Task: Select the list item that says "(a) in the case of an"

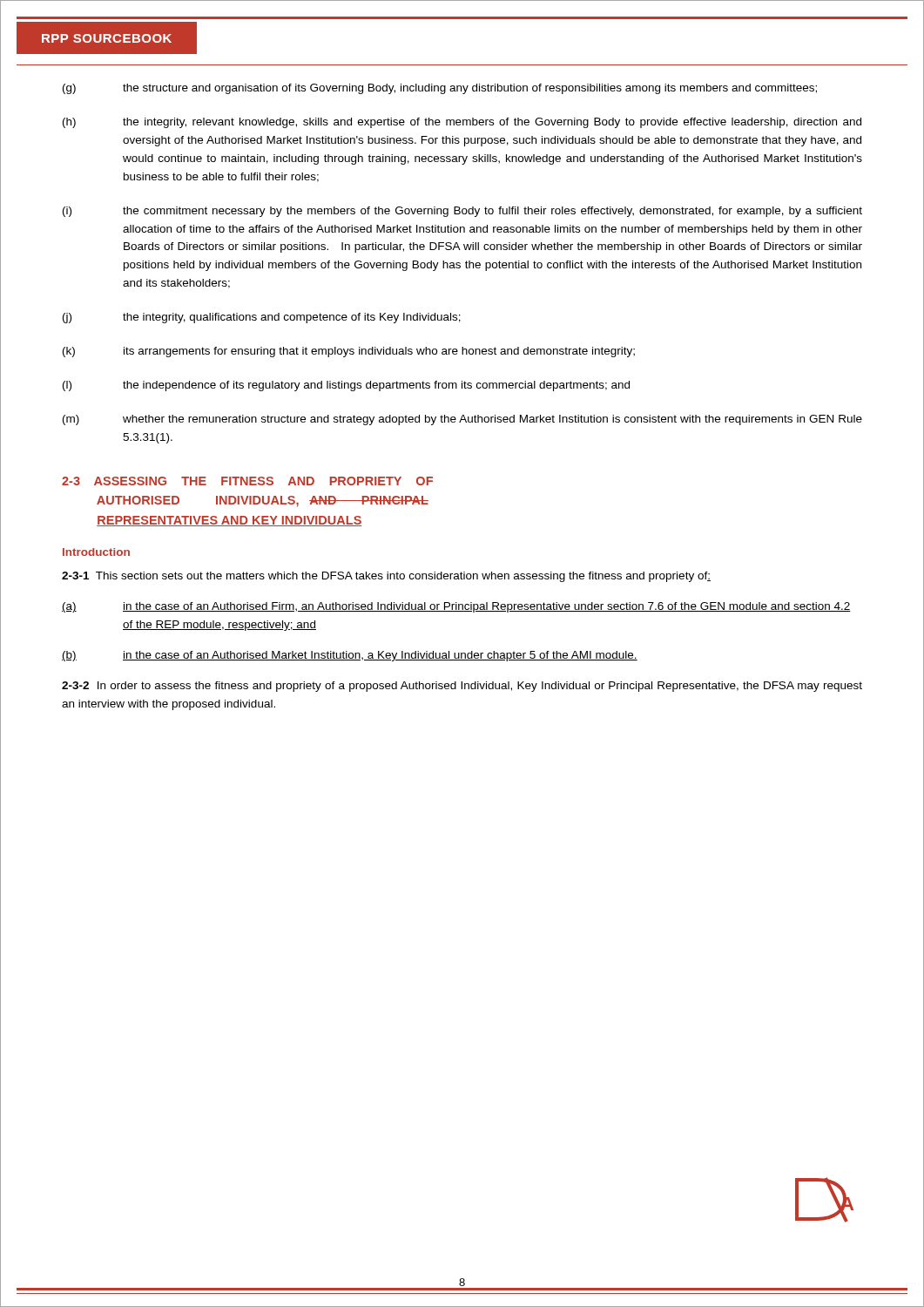Action: tap(462, 616)
